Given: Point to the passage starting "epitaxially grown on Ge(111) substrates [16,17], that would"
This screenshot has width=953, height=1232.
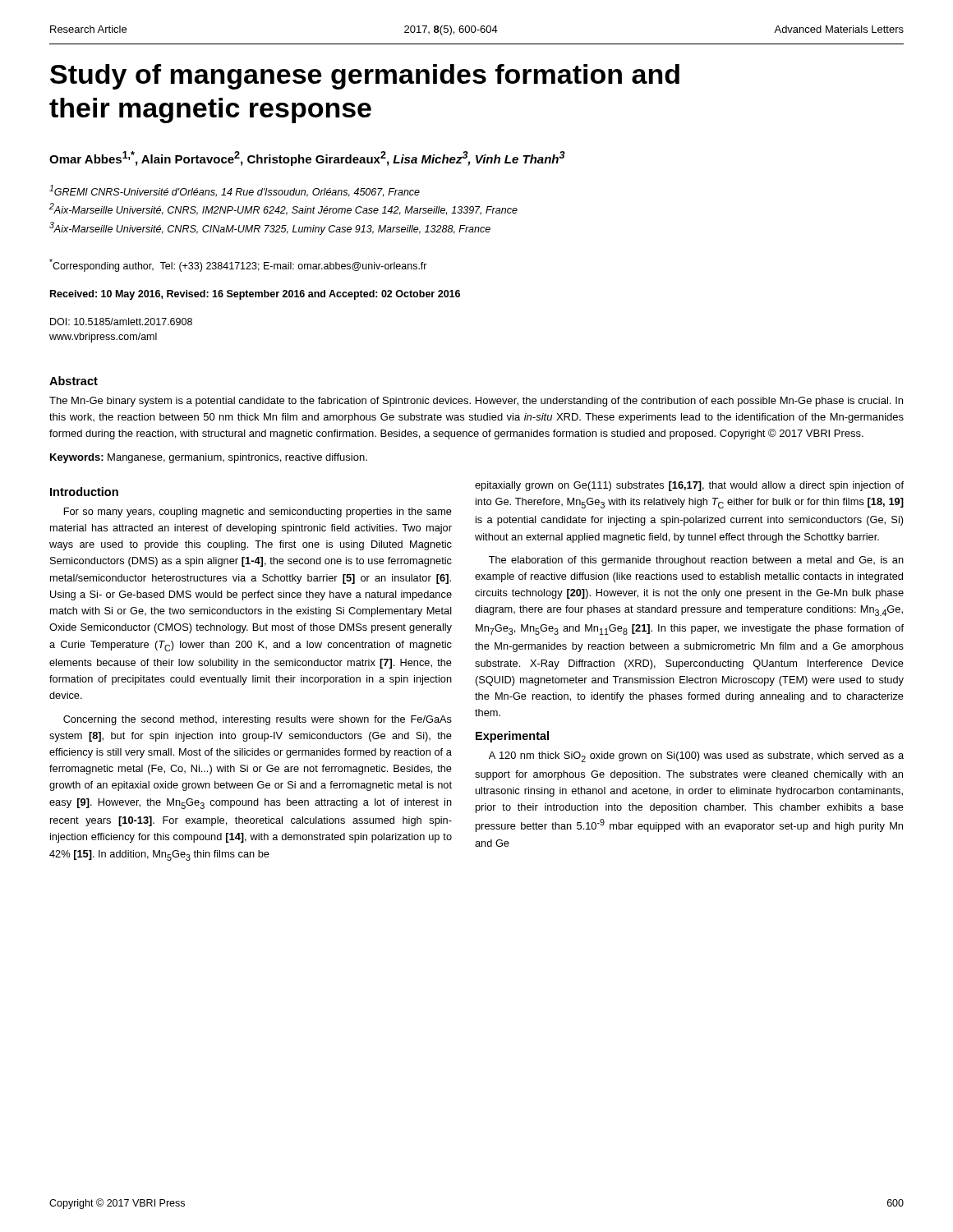Looking at the screenshot, I should click(x=689, y=511).
